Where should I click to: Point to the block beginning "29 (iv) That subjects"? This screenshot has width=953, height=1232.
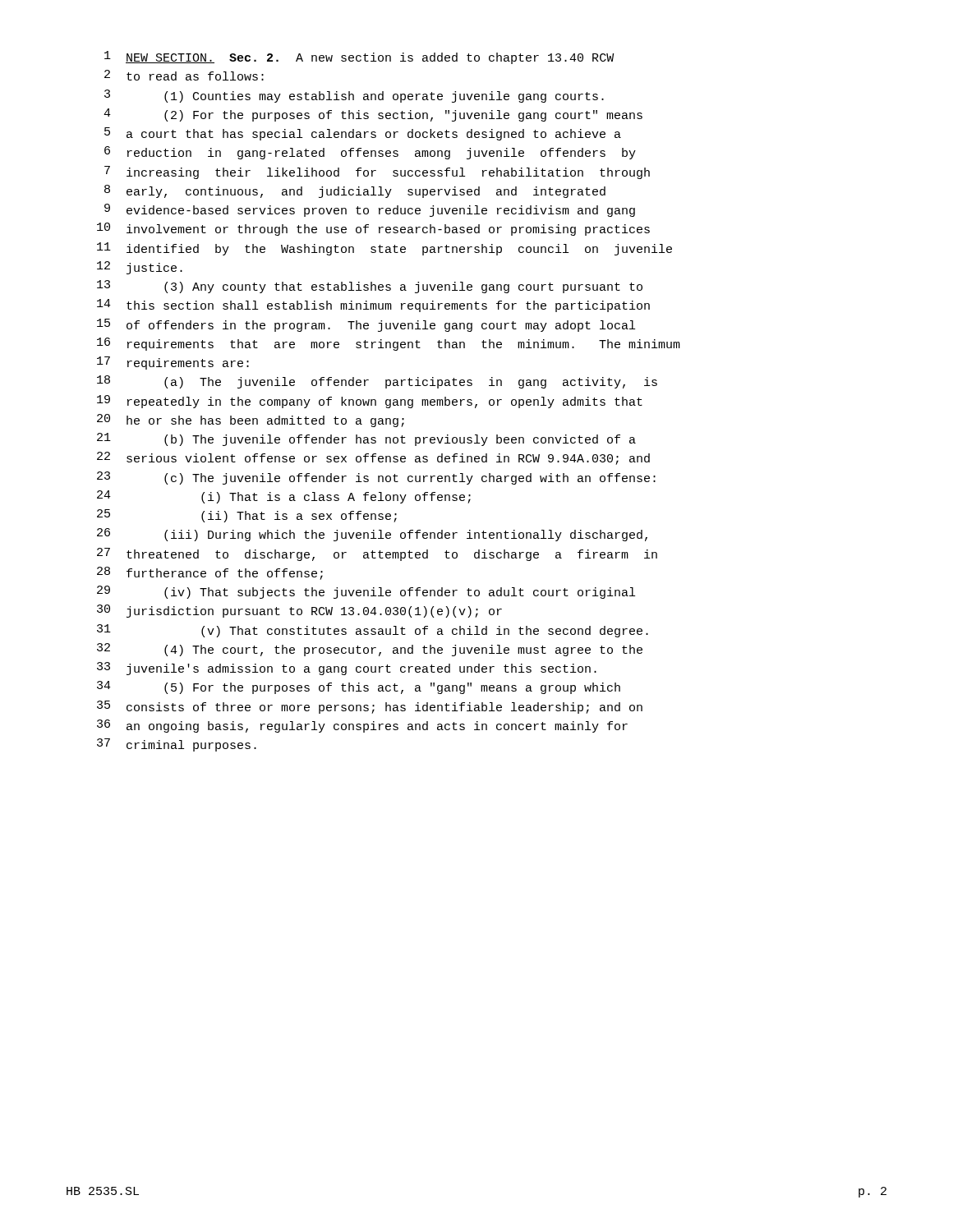pyautogui.click(x=476, y=603)
